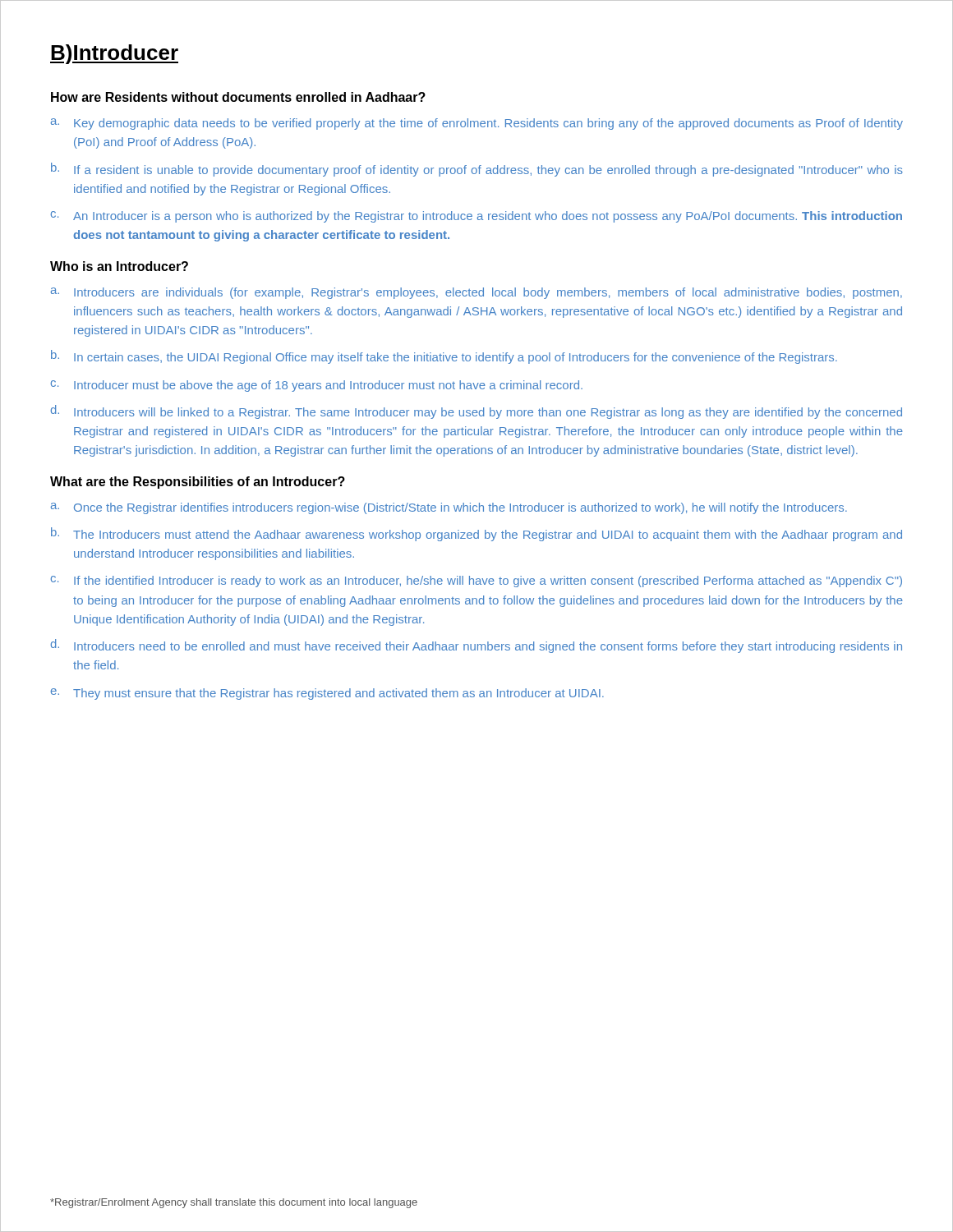This screenshot has width=953, height=1232.
Task: Select the list item with the text "b. The Introducers"
Action: point(476,544)
